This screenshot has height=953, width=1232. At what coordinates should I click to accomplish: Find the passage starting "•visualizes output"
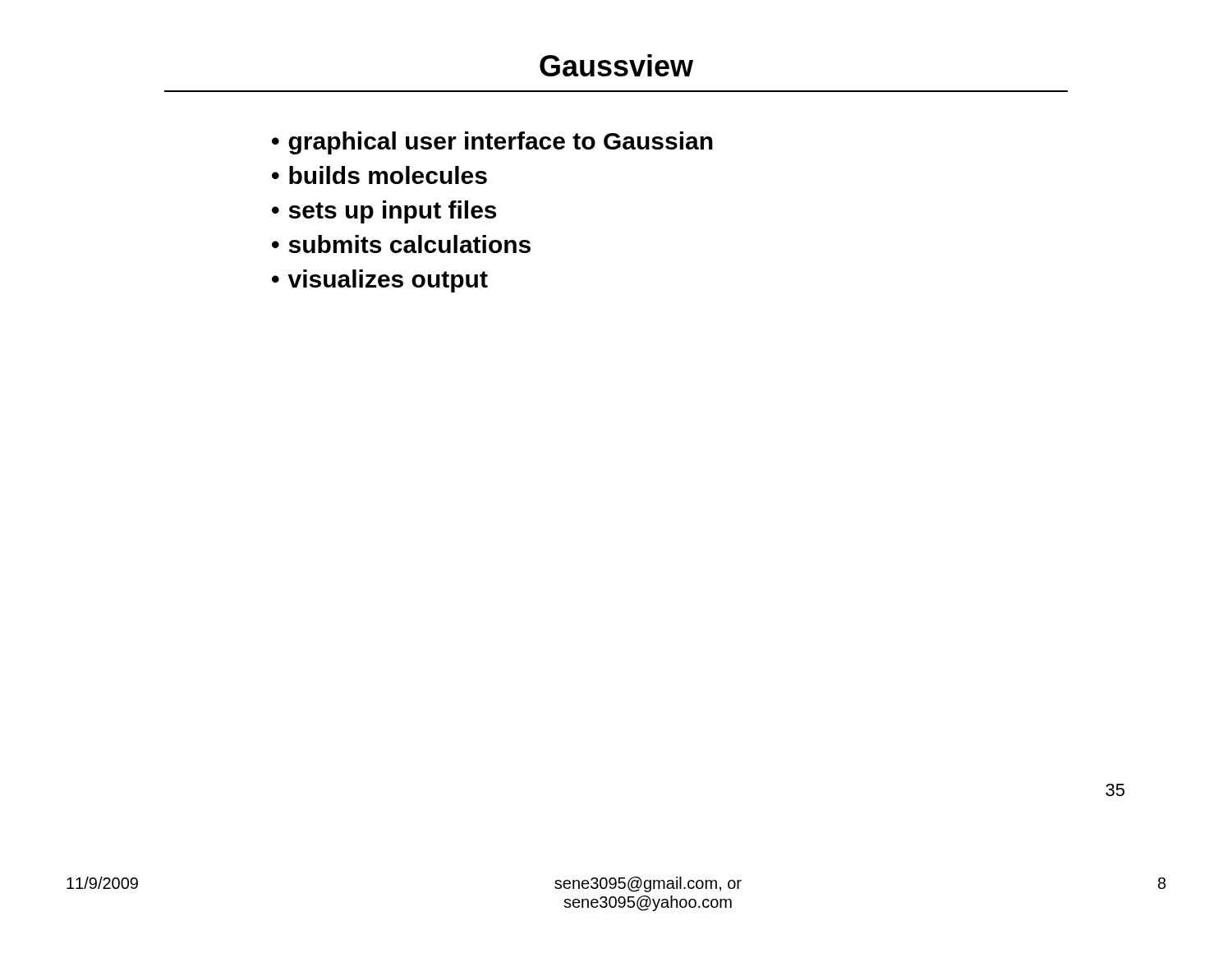click(x=379, y=279)
